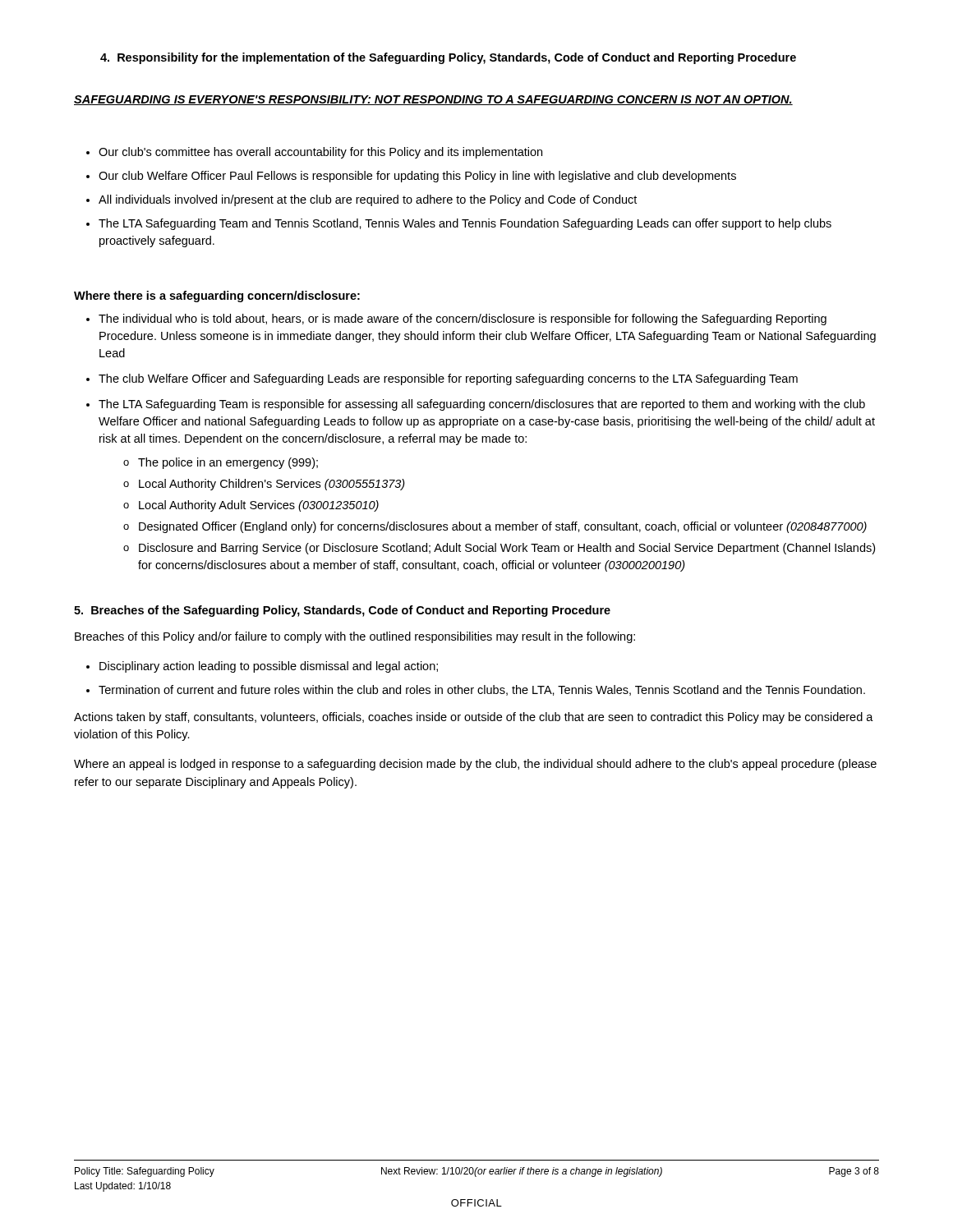The height and width of the screenshot is (1232, 953).
Task: Point to the region starting "4. Responsibility for the implementation of"
Action: [x=448, y=57]
